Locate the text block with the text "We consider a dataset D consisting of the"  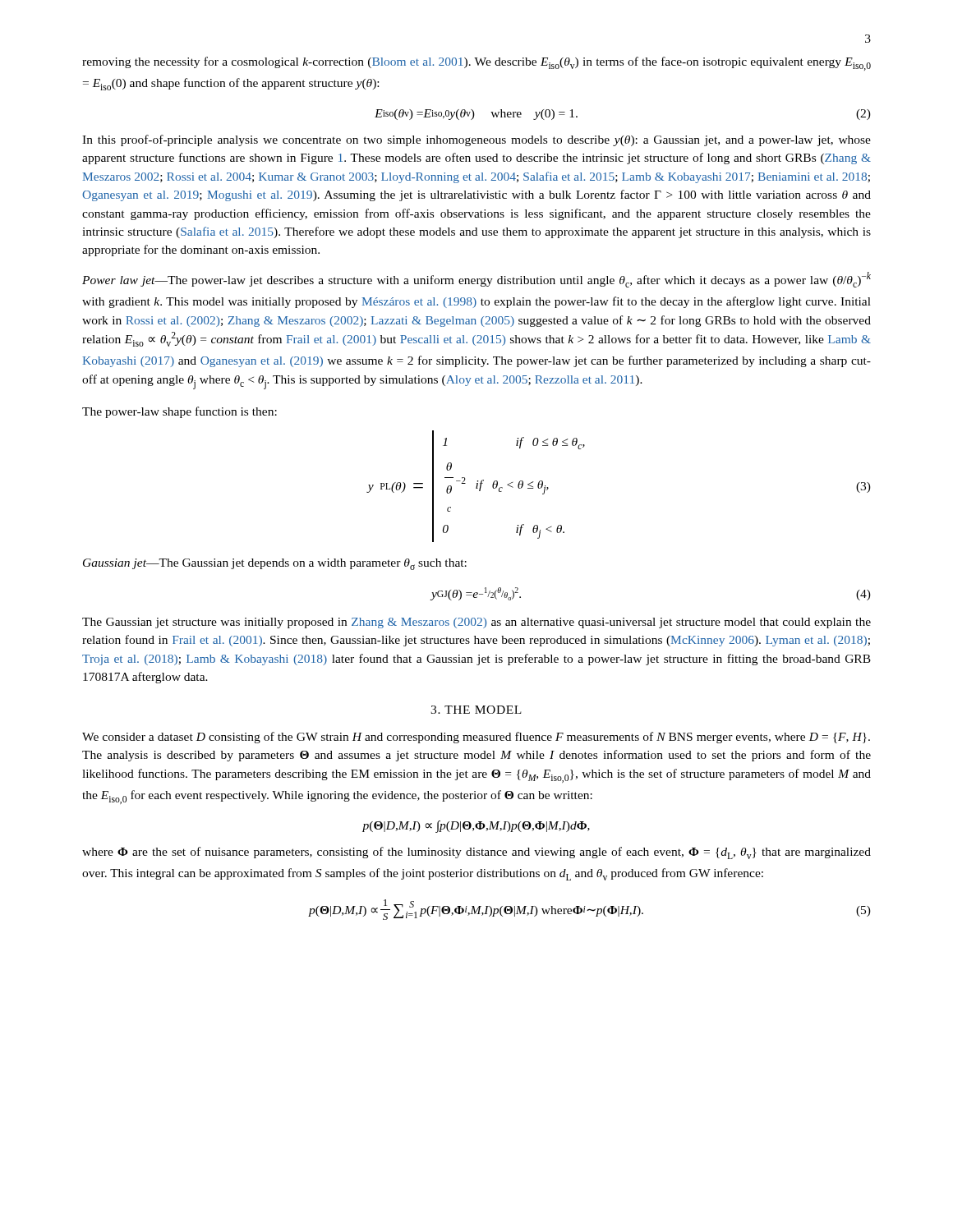coord(476,767)
